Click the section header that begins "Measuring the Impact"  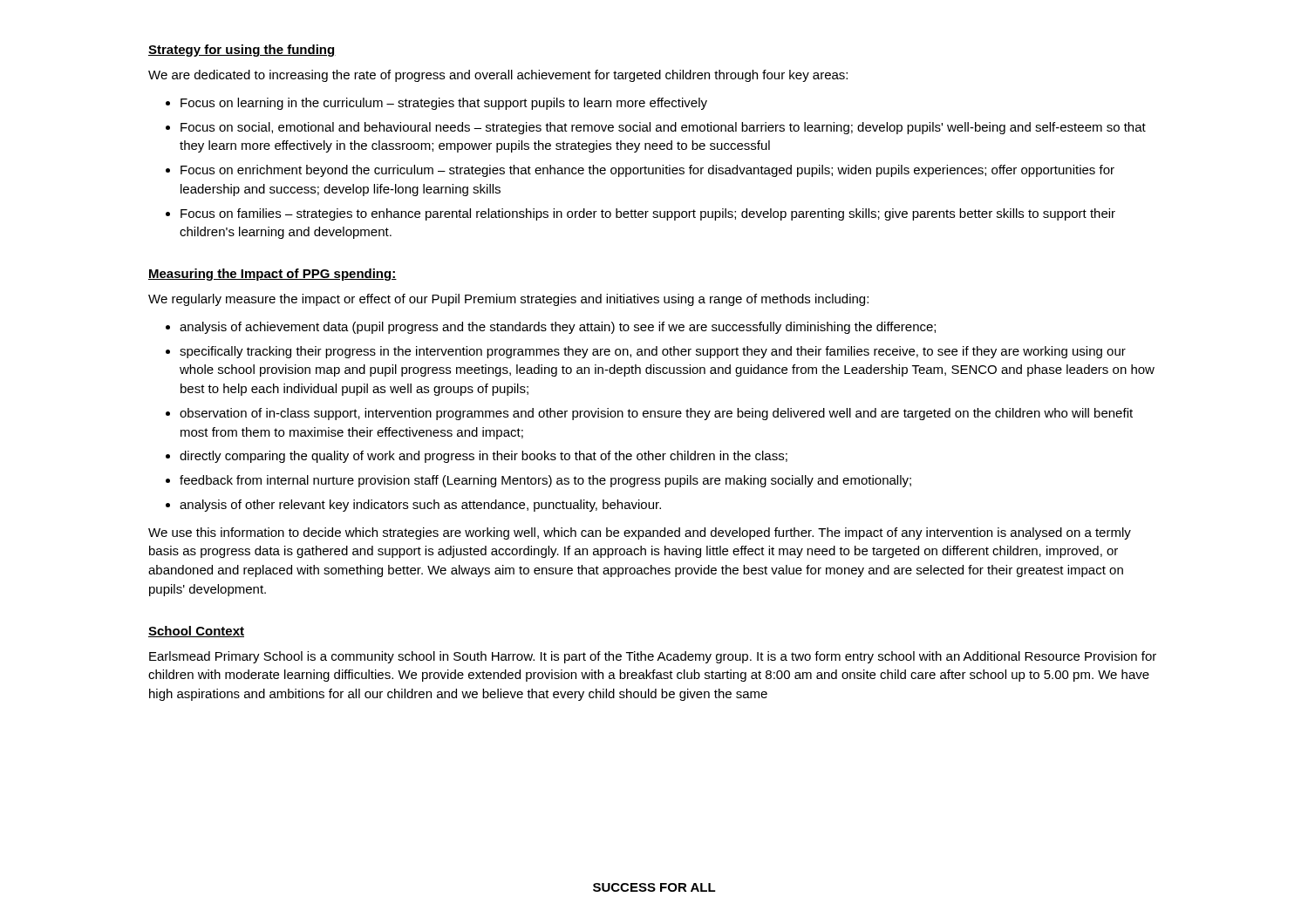point(272,273)
